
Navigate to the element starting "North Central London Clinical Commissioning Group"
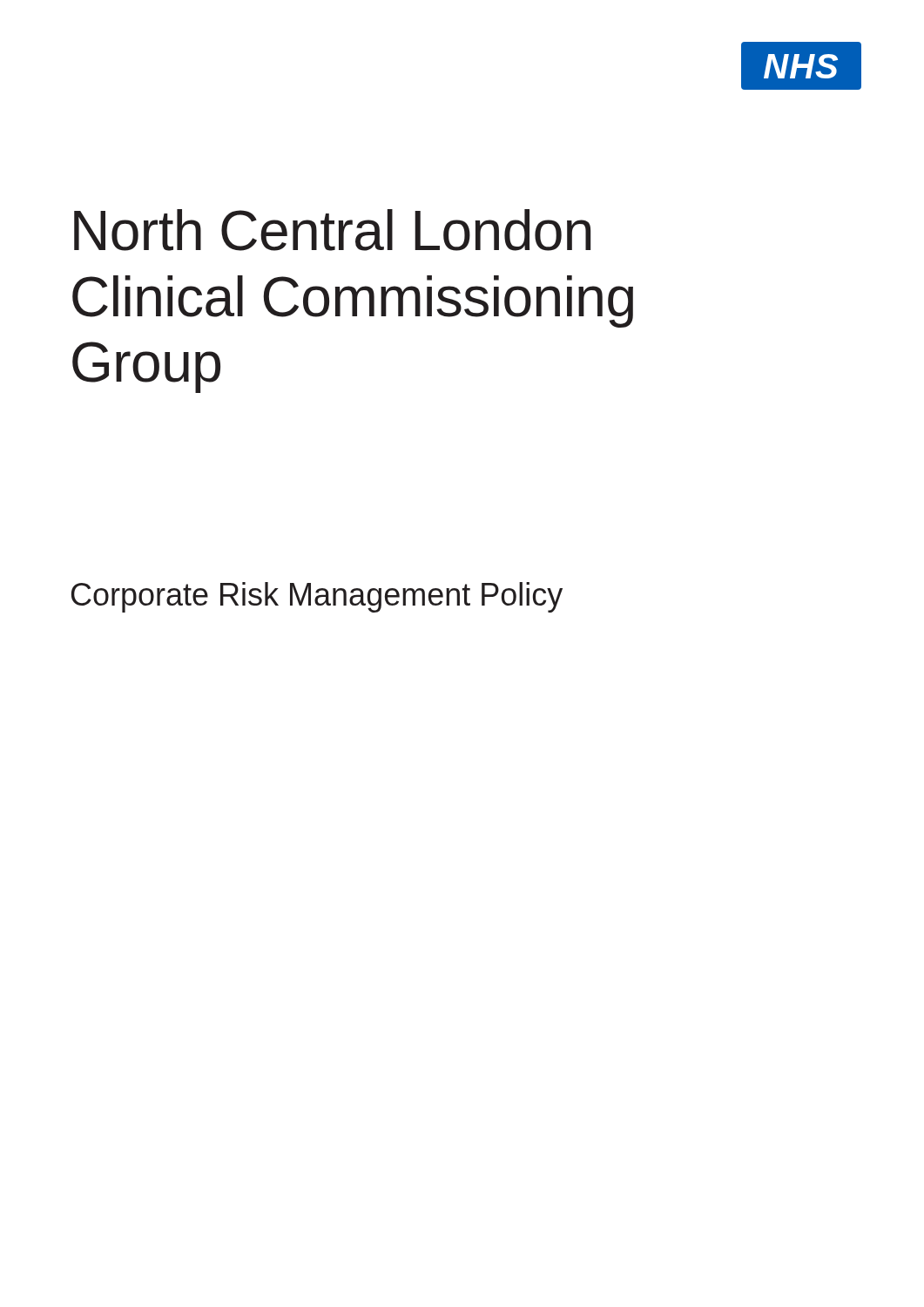pos(353,297)
